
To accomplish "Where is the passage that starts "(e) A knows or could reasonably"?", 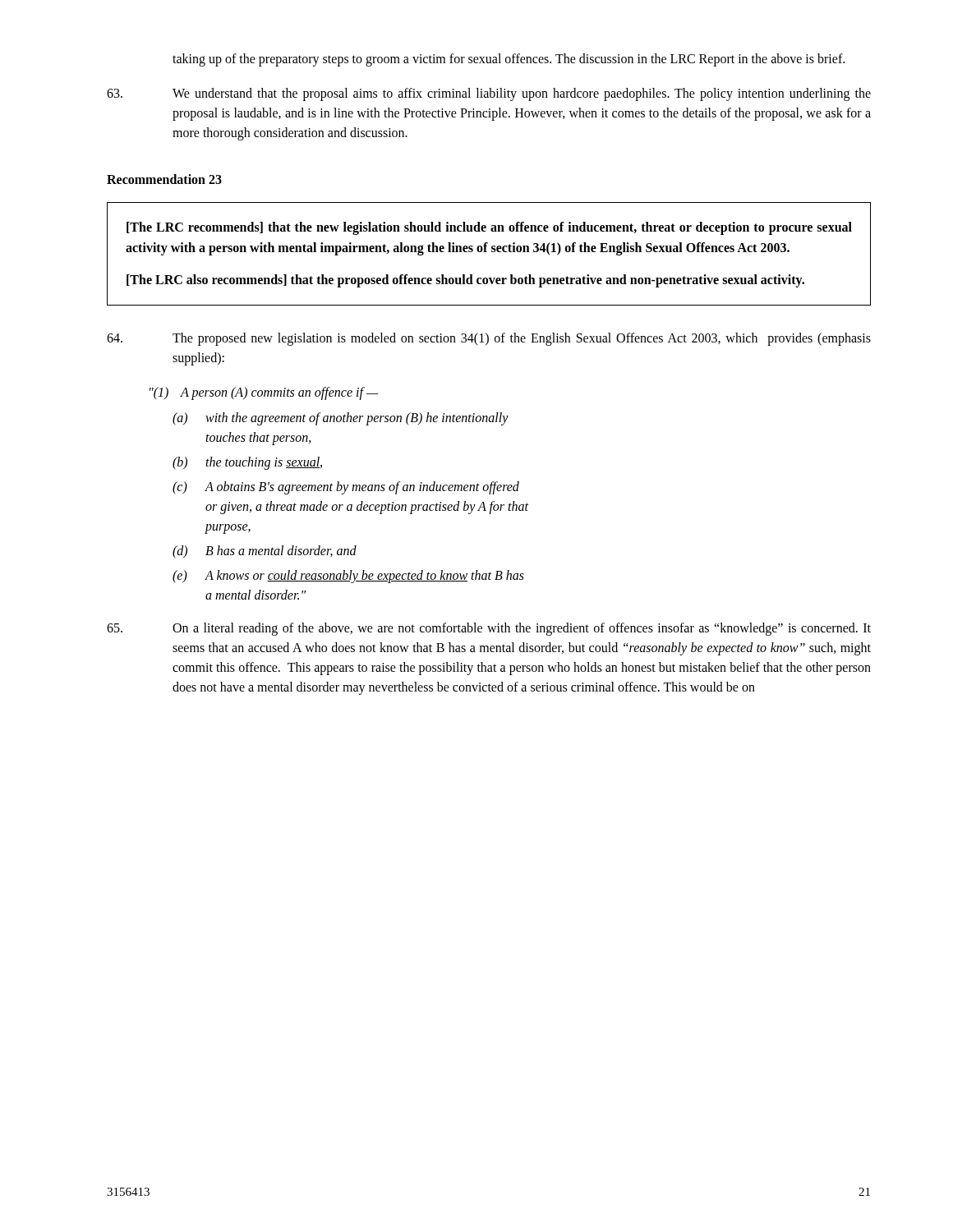I will (522, 586).
